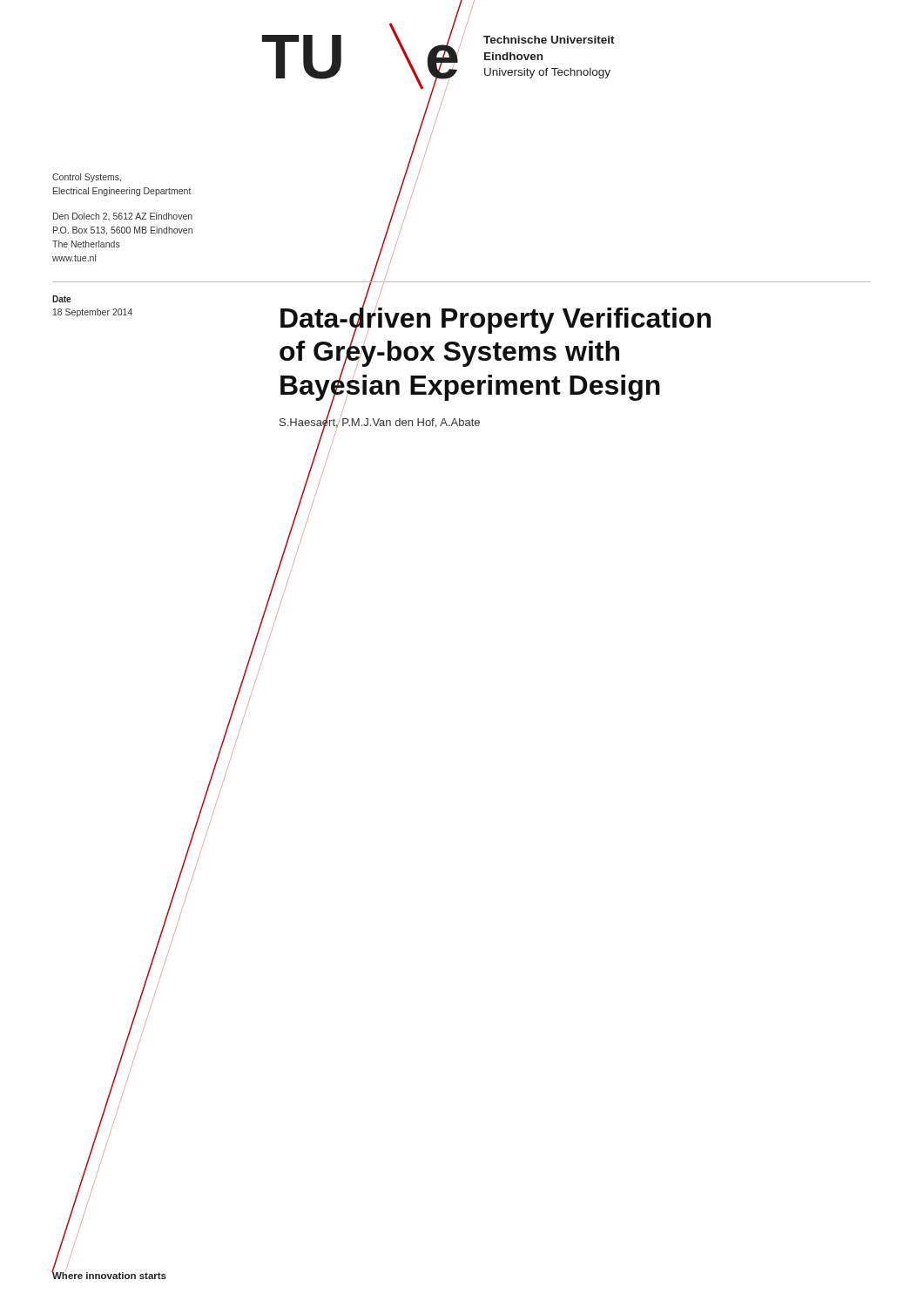Image resolution: width=924 pixels, height=1307 pixels.
Task: Select the text containing "S.Haesaert, P.M.J.Van den Hof, A.Abate"
Action: pyautogui.click(x=379, y=422)
